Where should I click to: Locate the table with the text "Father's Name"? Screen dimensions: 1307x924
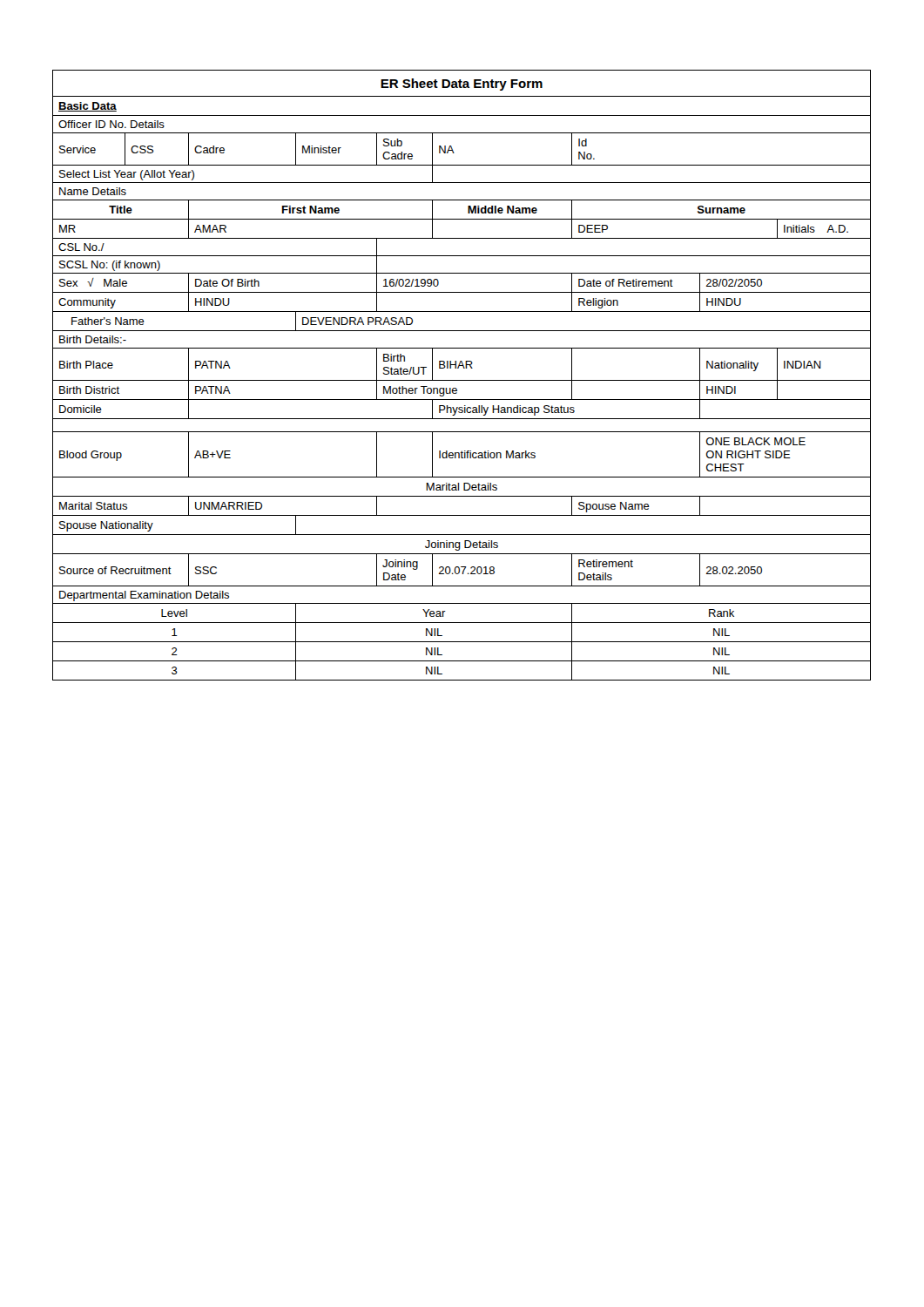click(x=462, y=375)
